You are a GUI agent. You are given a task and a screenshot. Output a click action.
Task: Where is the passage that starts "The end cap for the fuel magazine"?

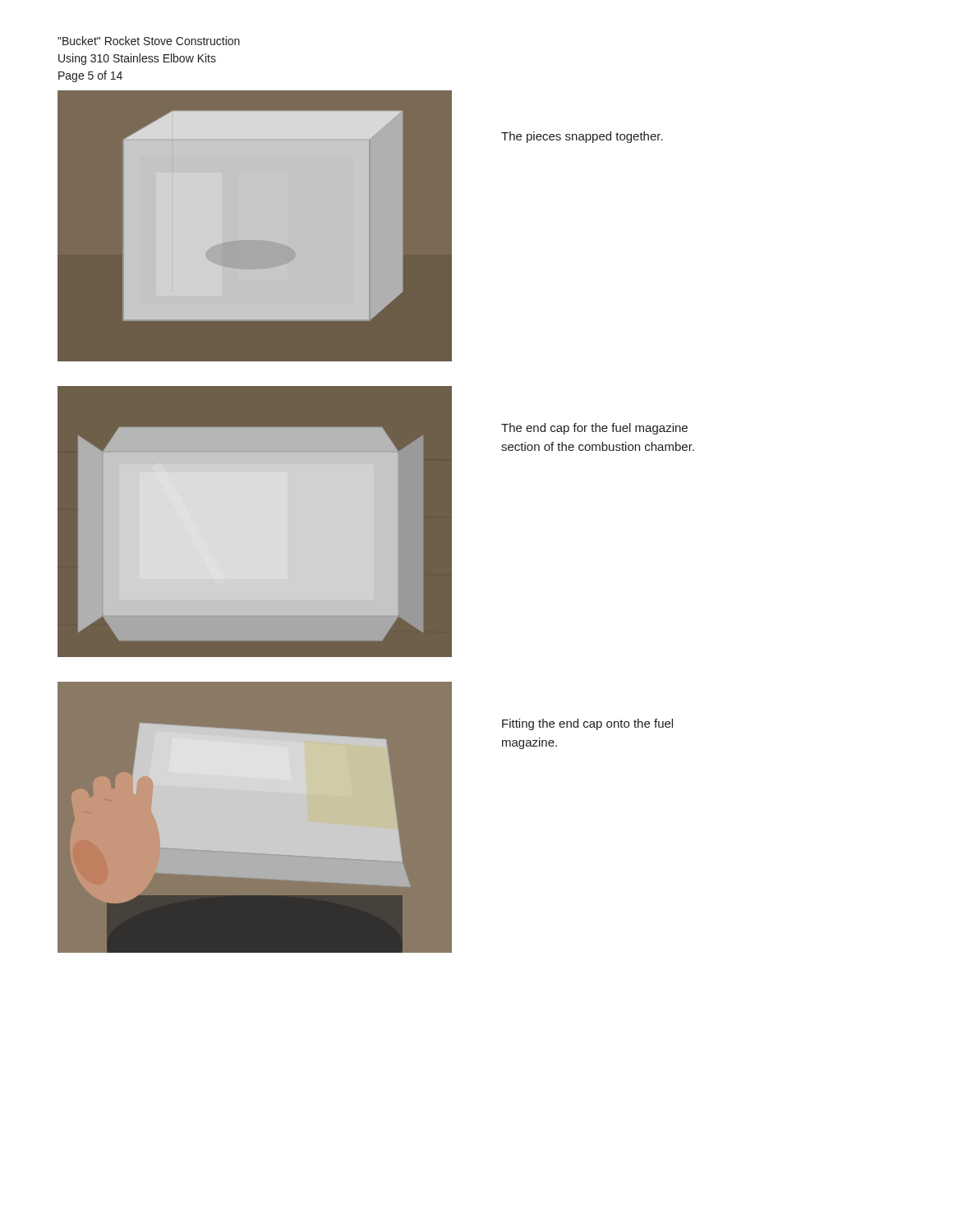(x=598, y=437)
